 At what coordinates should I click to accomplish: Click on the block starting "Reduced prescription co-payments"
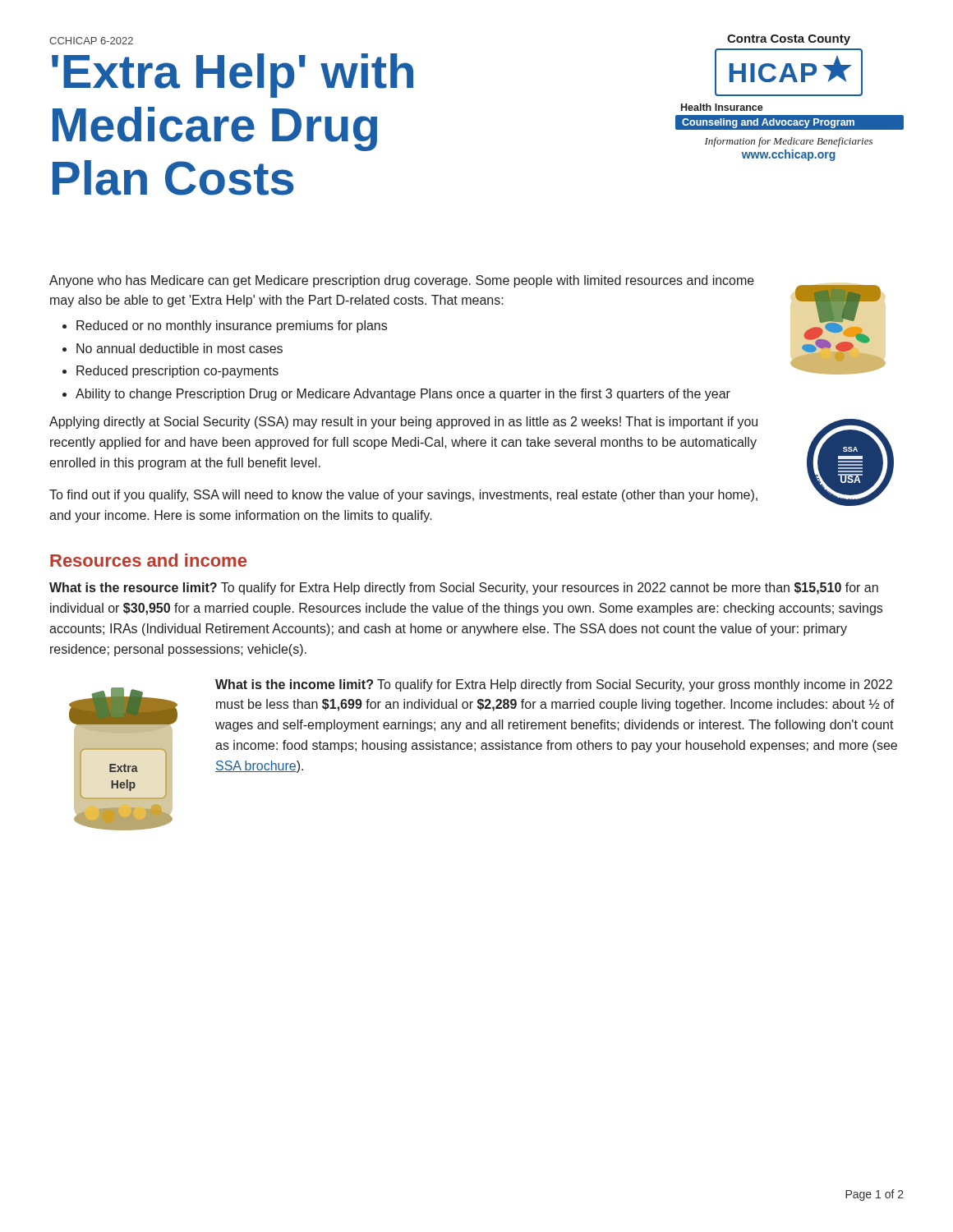click(x=177, y=371)
